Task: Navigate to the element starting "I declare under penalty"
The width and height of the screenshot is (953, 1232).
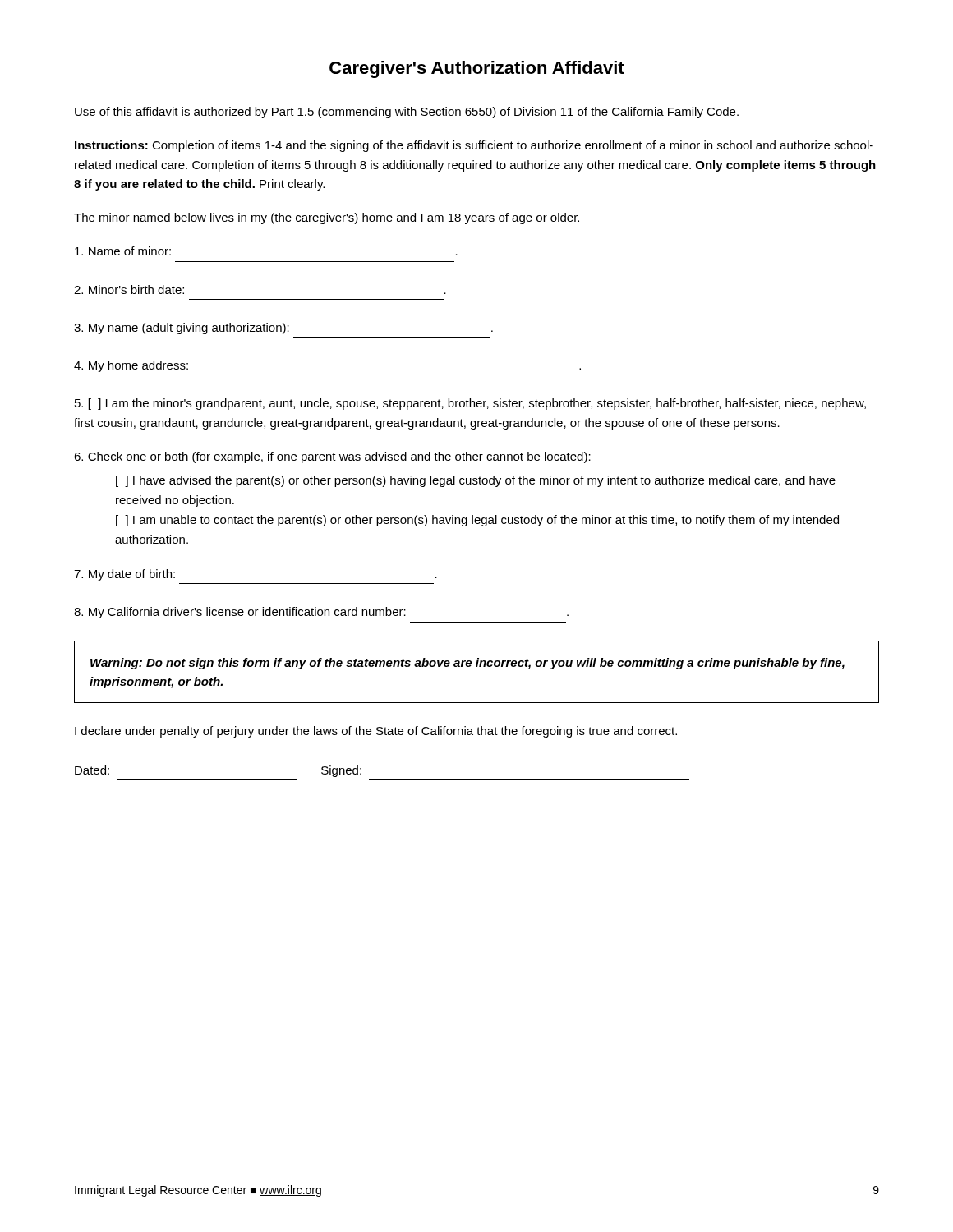Action: point(376,731)
